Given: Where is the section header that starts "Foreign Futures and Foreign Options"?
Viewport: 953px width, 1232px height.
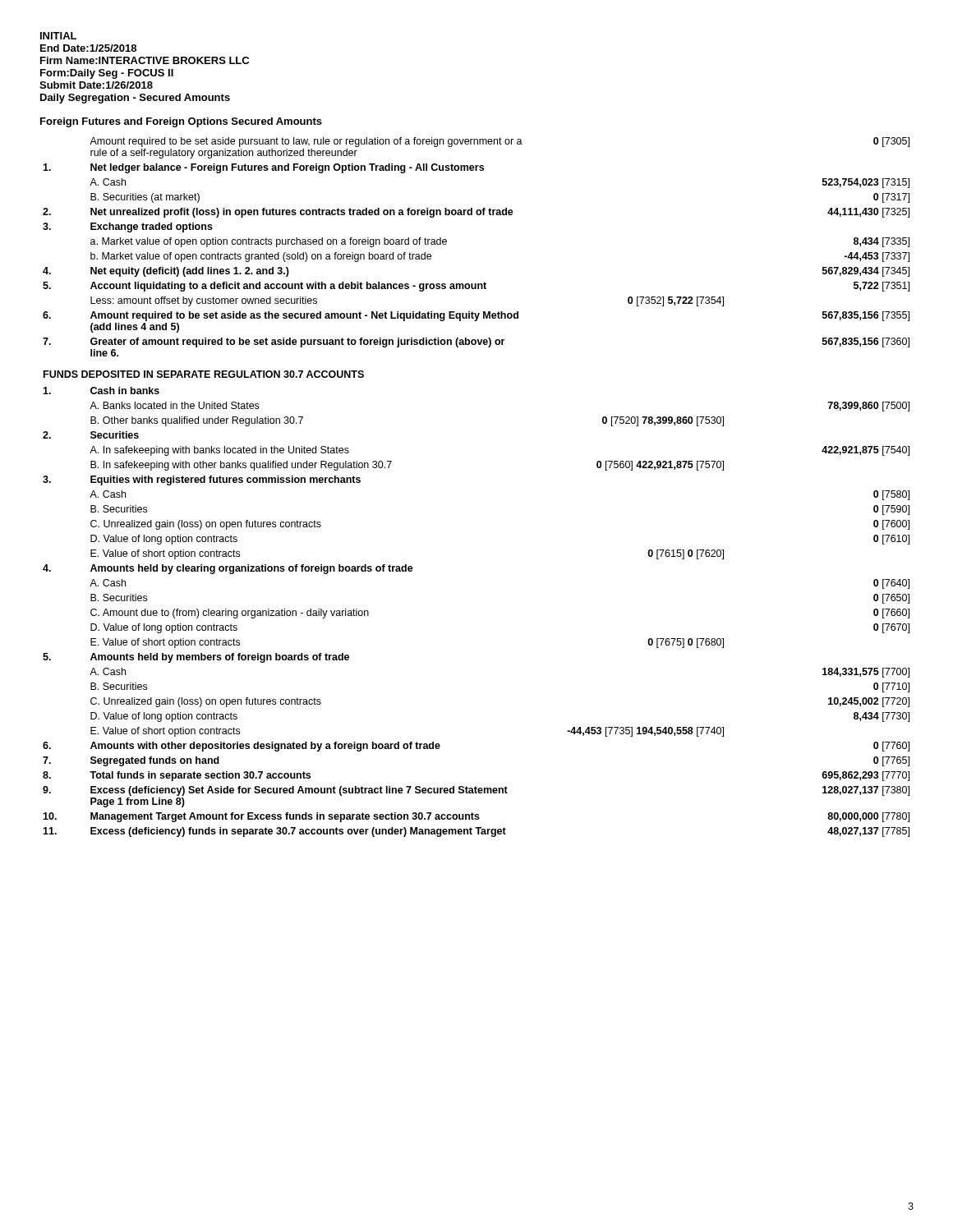Looking at the screenshot, I should pyautogui.click(x=181, y=121).
